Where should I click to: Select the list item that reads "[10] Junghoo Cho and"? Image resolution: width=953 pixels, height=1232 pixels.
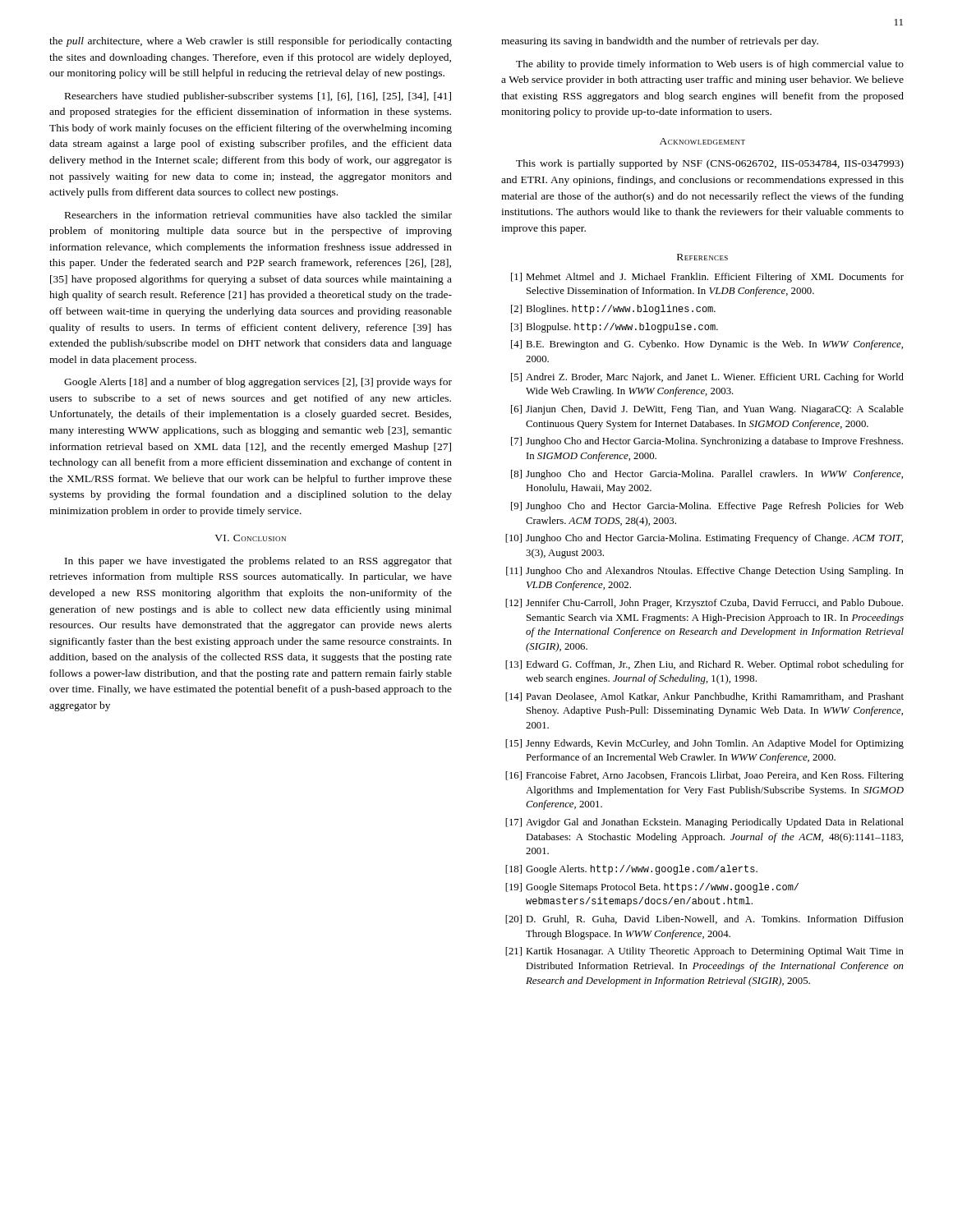pyautogui.click(x=702, y=546)
